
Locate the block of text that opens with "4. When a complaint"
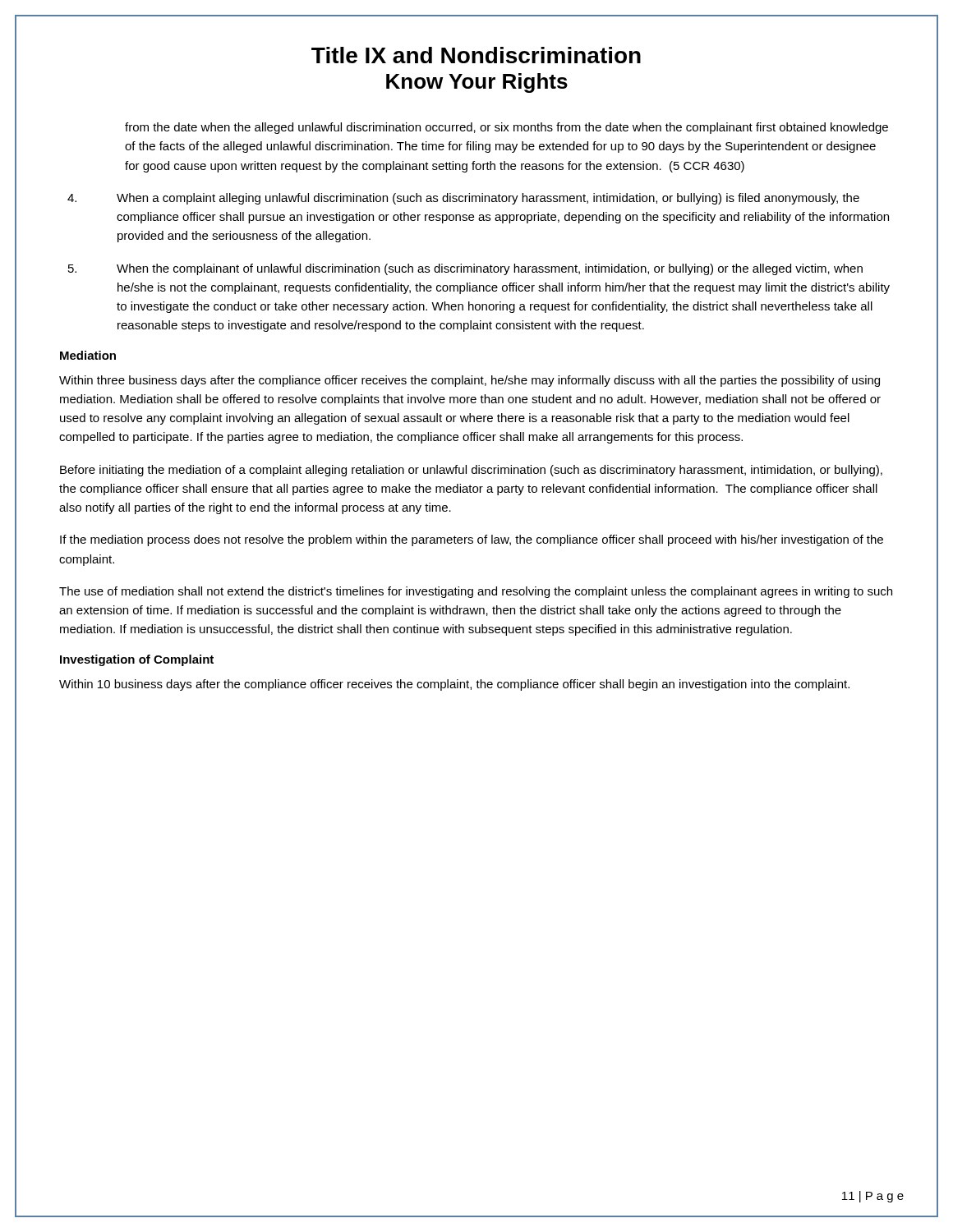pos(476,217)
